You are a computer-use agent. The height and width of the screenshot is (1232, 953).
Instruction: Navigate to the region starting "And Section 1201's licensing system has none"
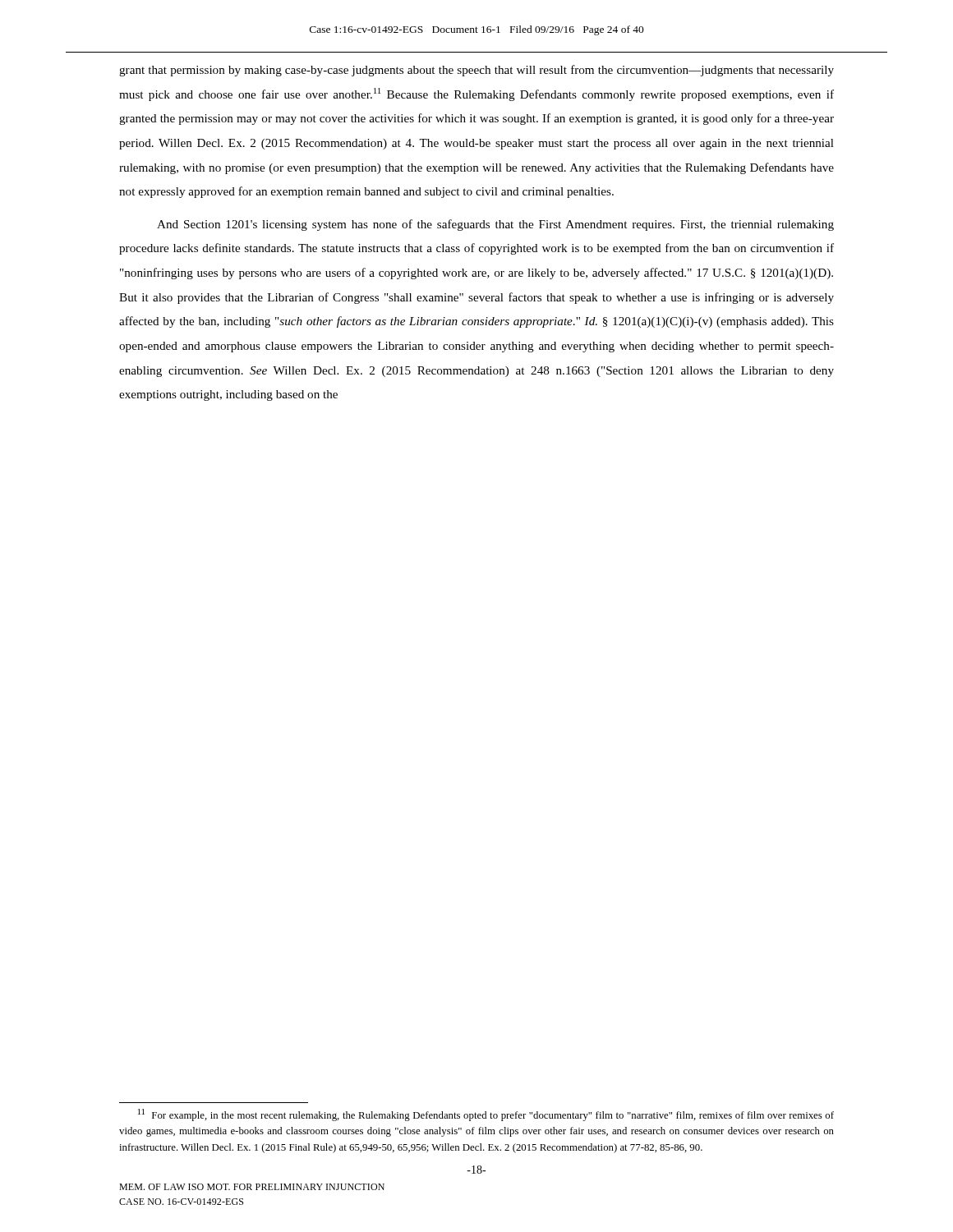click(x=476, y=309)
